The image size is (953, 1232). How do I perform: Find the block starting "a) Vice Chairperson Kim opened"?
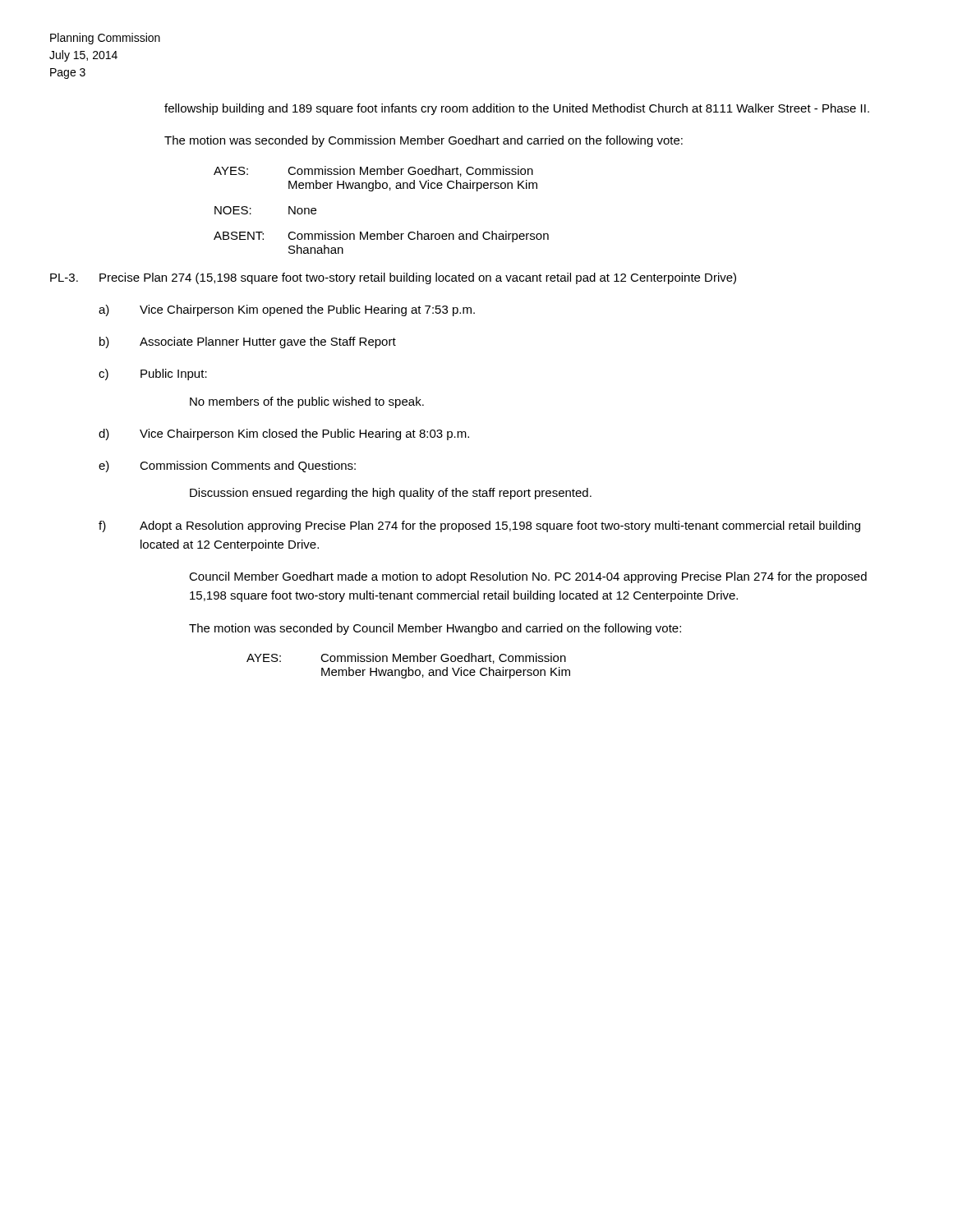(x=287, y=310)
